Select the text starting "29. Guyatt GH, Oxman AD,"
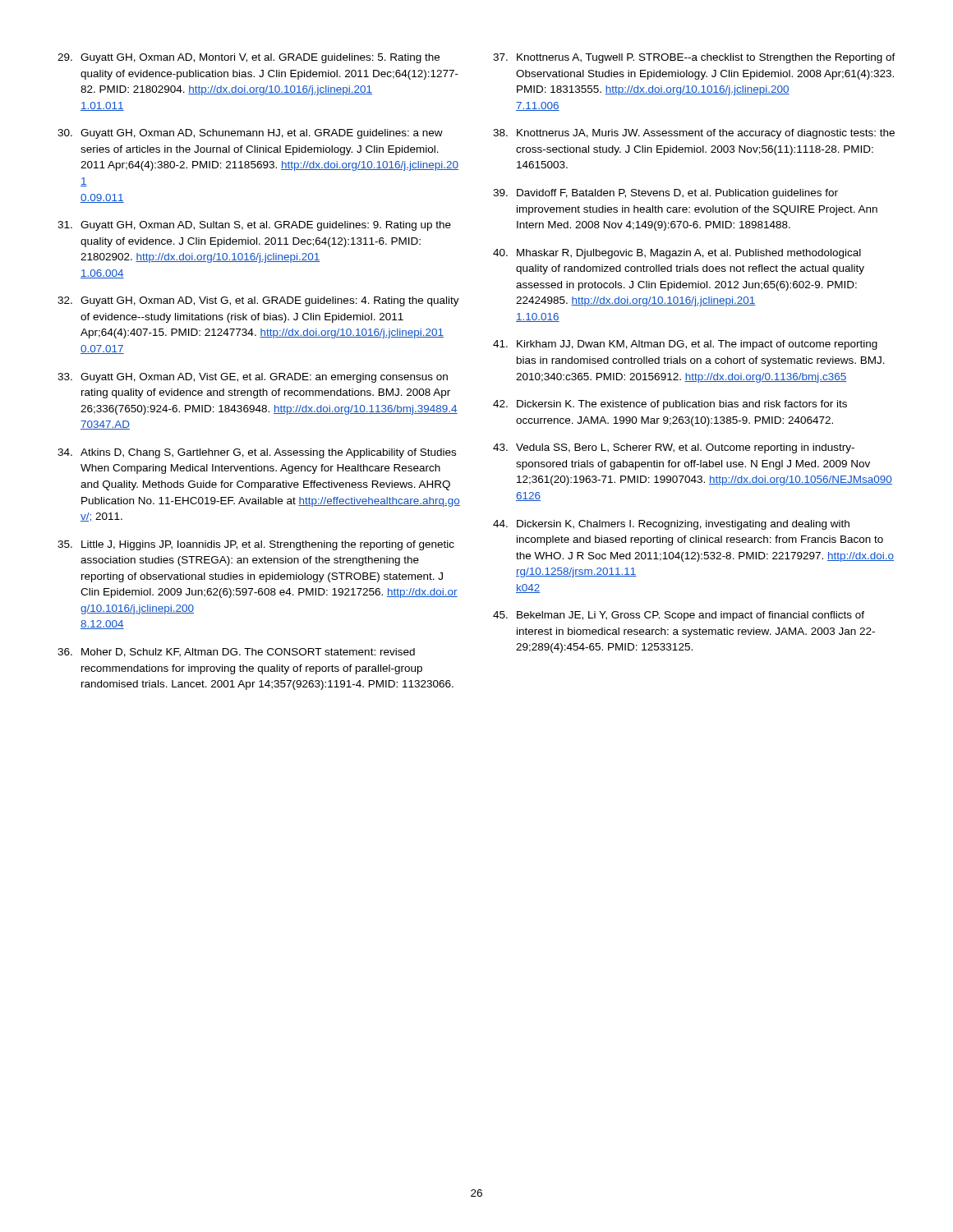The height and width of the screenshot is (1232, 953). point(259,81)
